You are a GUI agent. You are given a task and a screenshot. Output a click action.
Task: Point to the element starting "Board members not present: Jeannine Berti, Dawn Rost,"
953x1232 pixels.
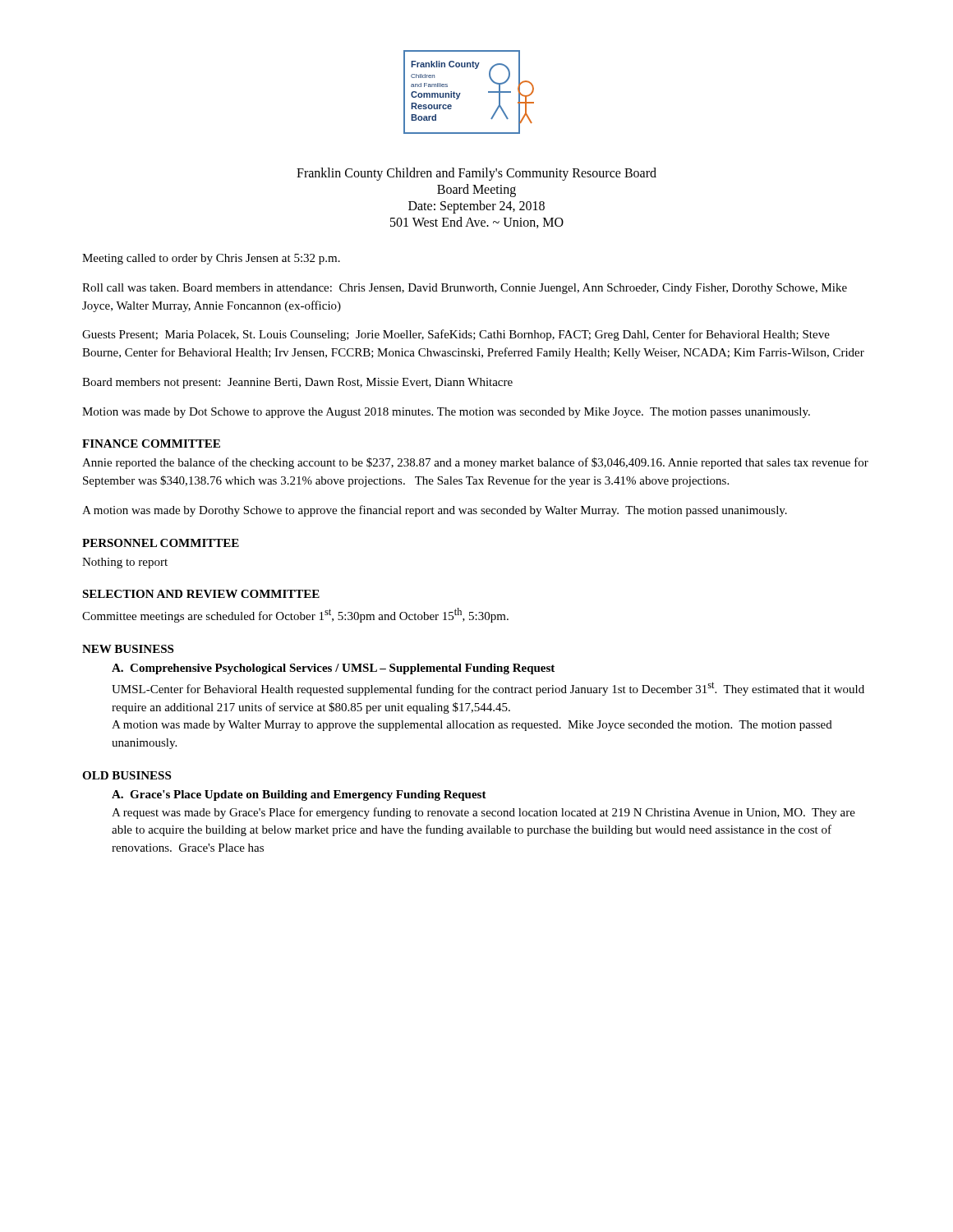(x=297, y=382)
